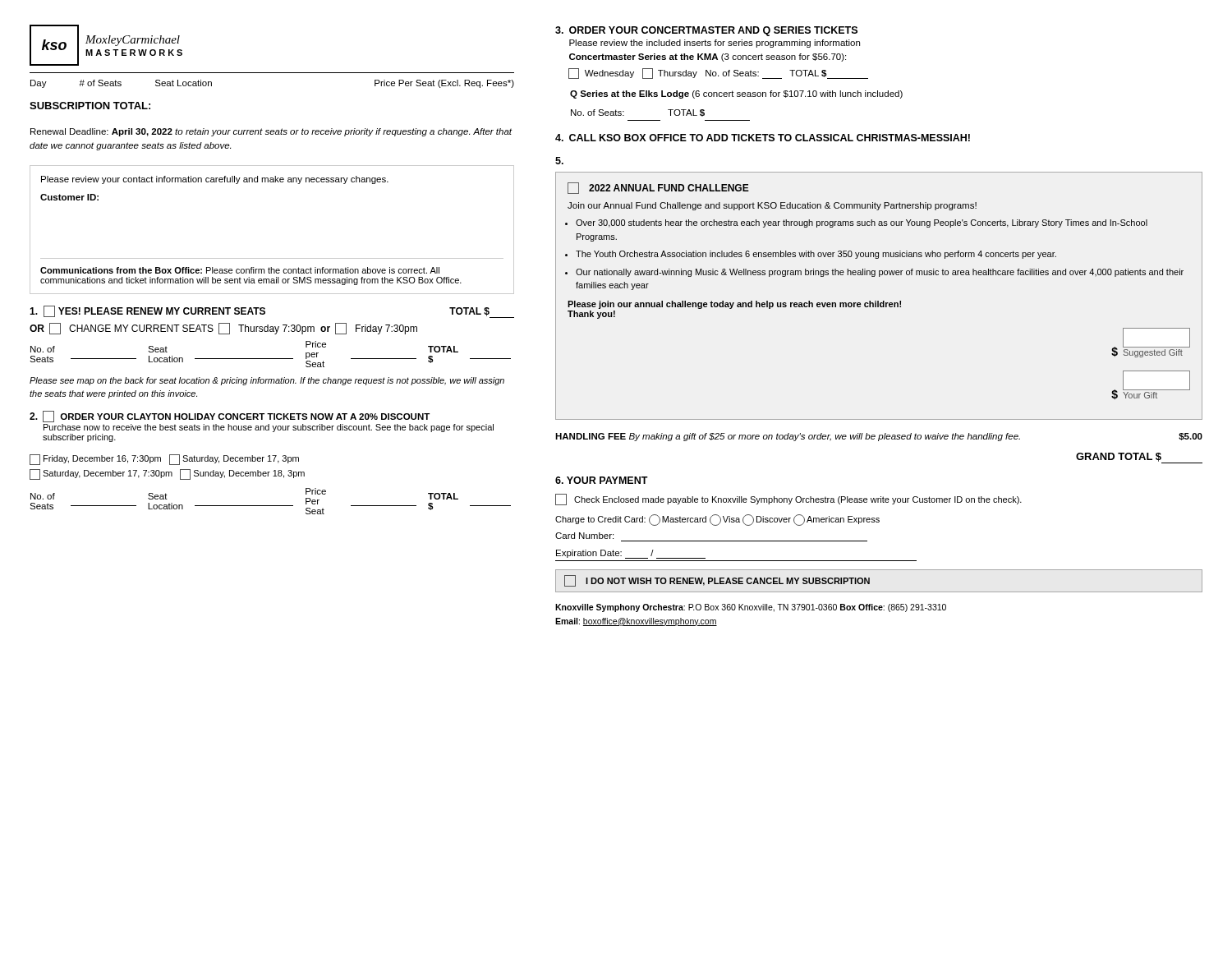Select the list item containing "YES! PLEASE RENEW MY CURRENT SEATS TOTAL $"
Screen dimensions: 953x1232
[272, 353]
